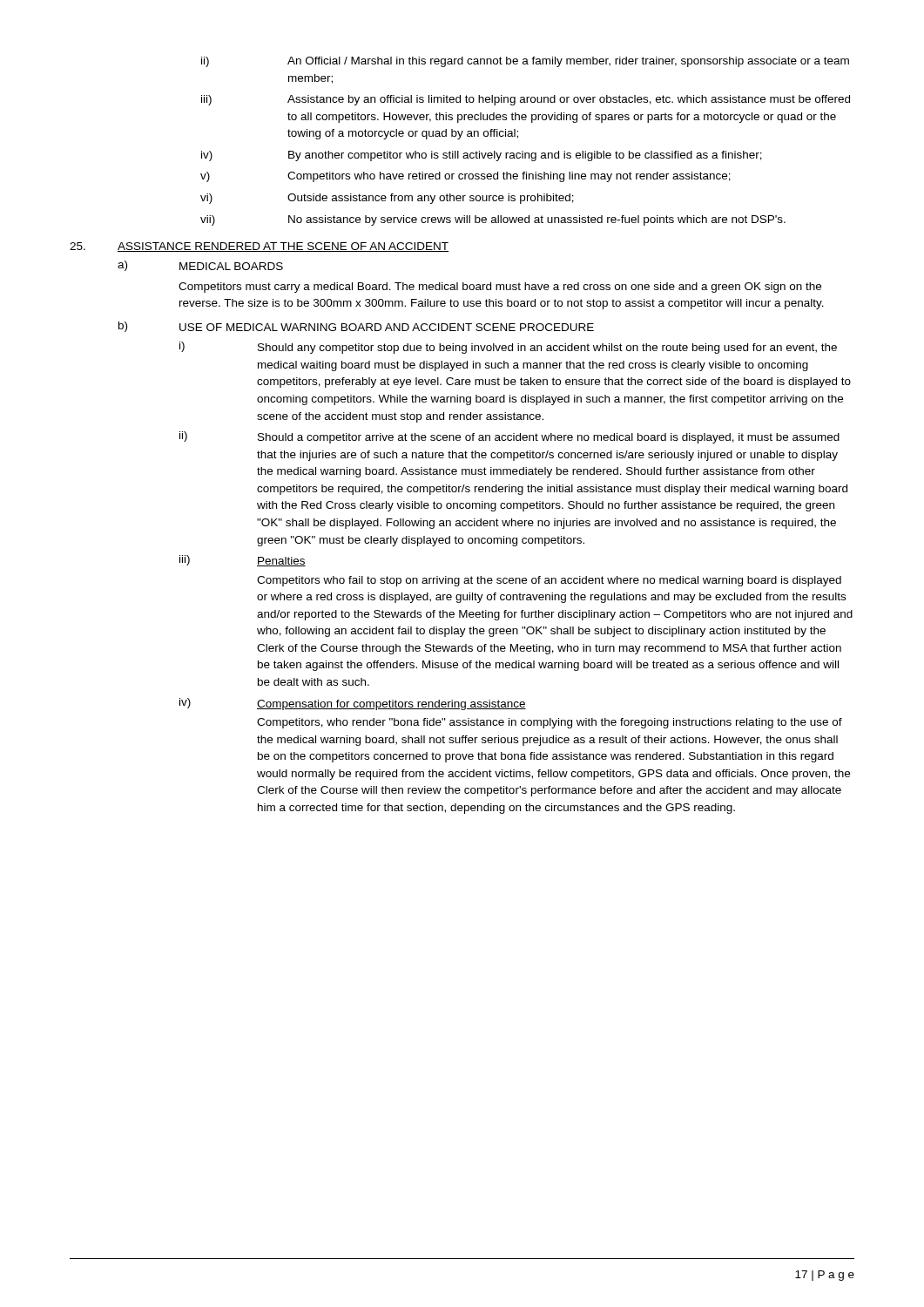Where is the passage that starts "iv) Compensation for"?
Screen dimensions: 1307x924
[x=462, y=755]
